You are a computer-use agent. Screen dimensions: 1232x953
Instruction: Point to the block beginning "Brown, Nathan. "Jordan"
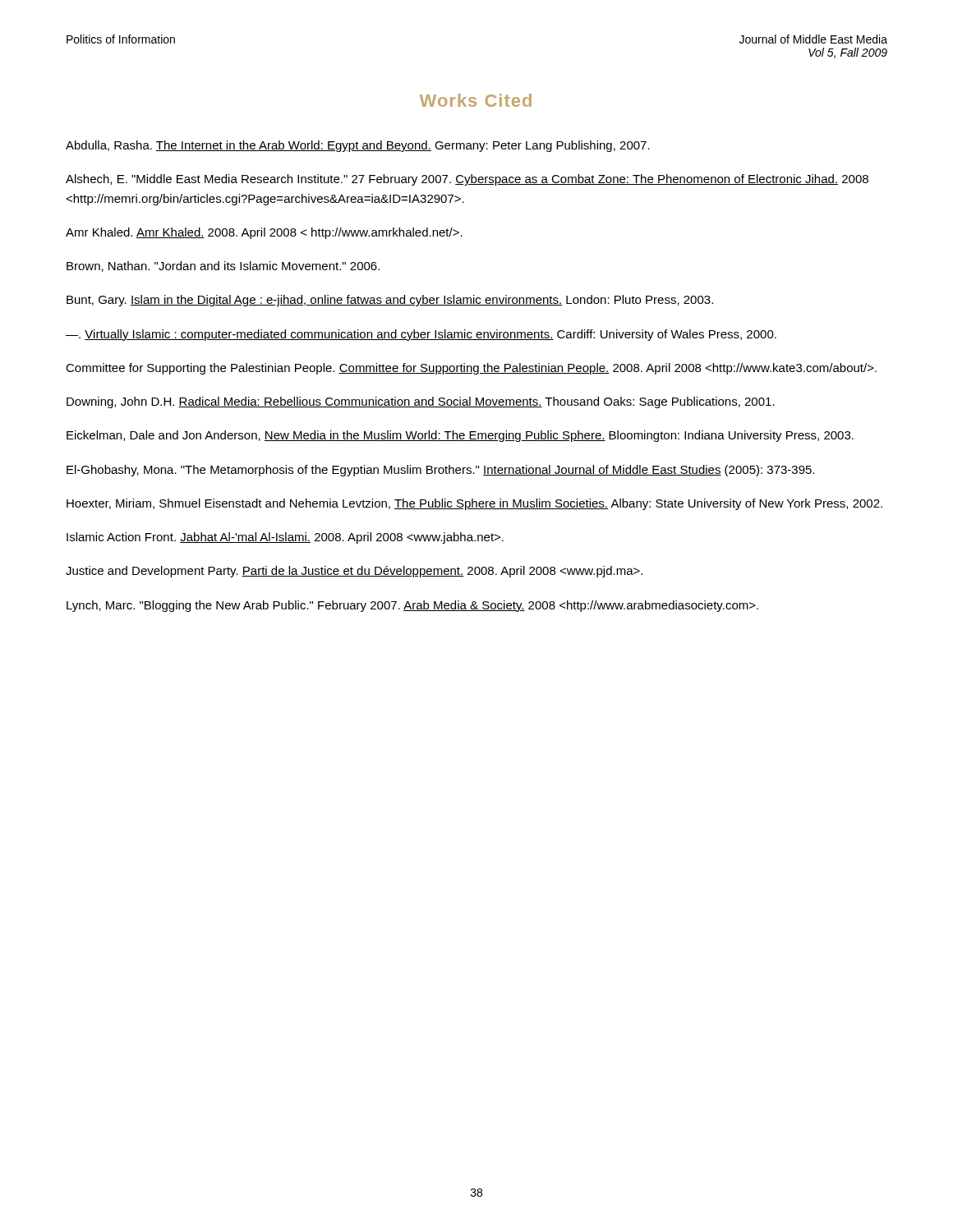point(223,266)
